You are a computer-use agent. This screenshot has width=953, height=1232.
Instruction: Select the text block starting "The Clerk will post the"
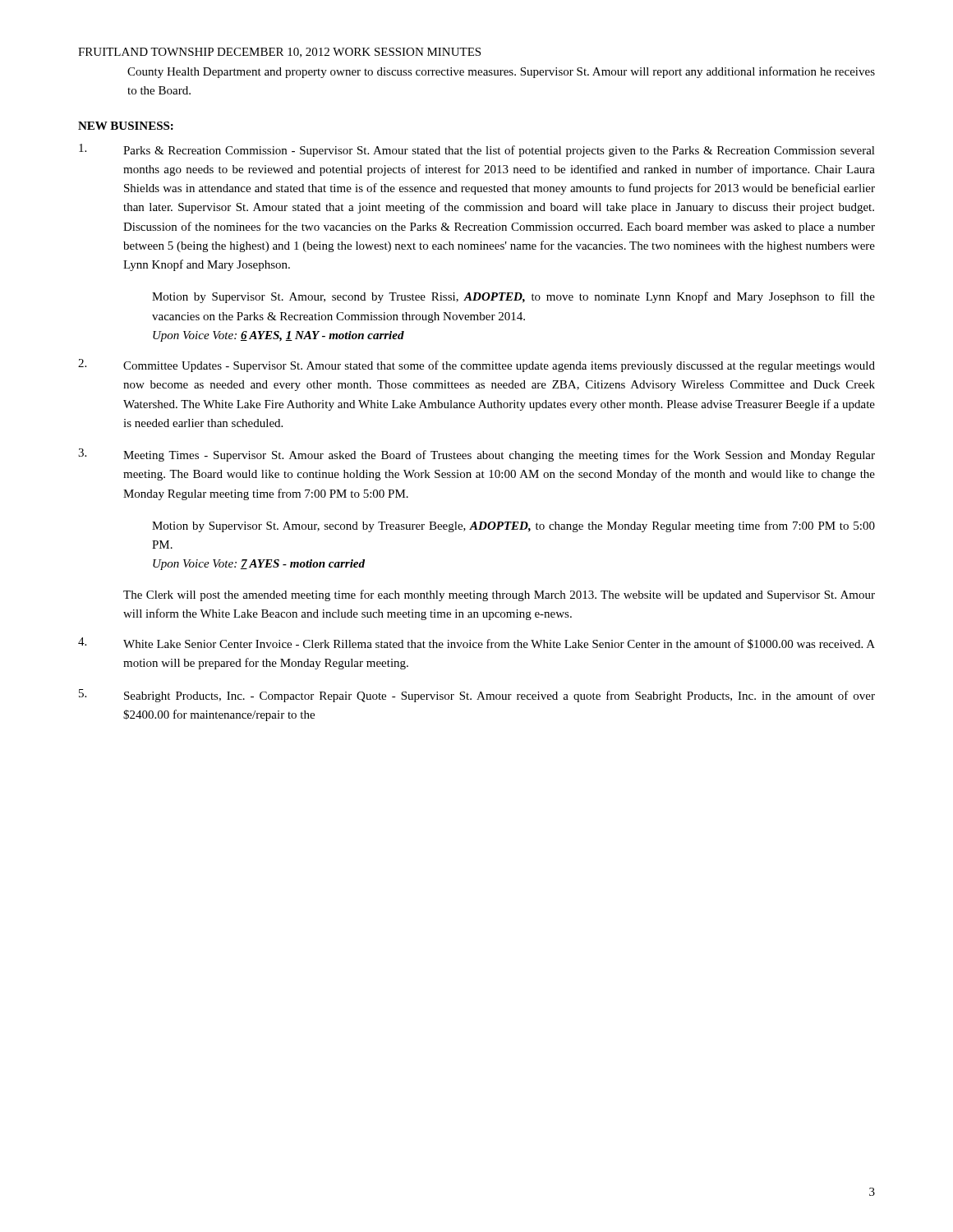[x=499, y=604]
